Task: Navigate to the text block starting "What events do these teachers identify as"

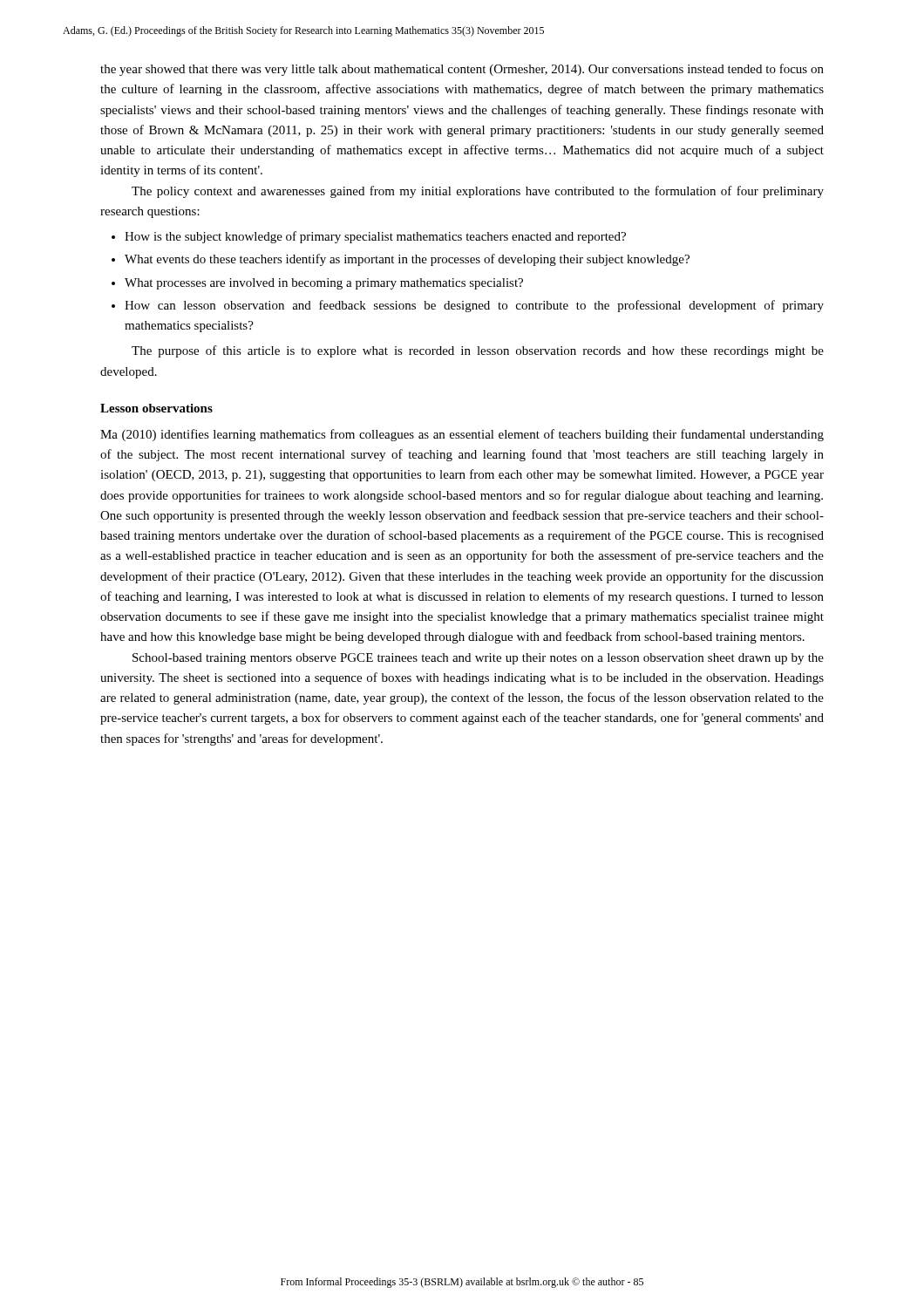Action: tap(407, 259)
